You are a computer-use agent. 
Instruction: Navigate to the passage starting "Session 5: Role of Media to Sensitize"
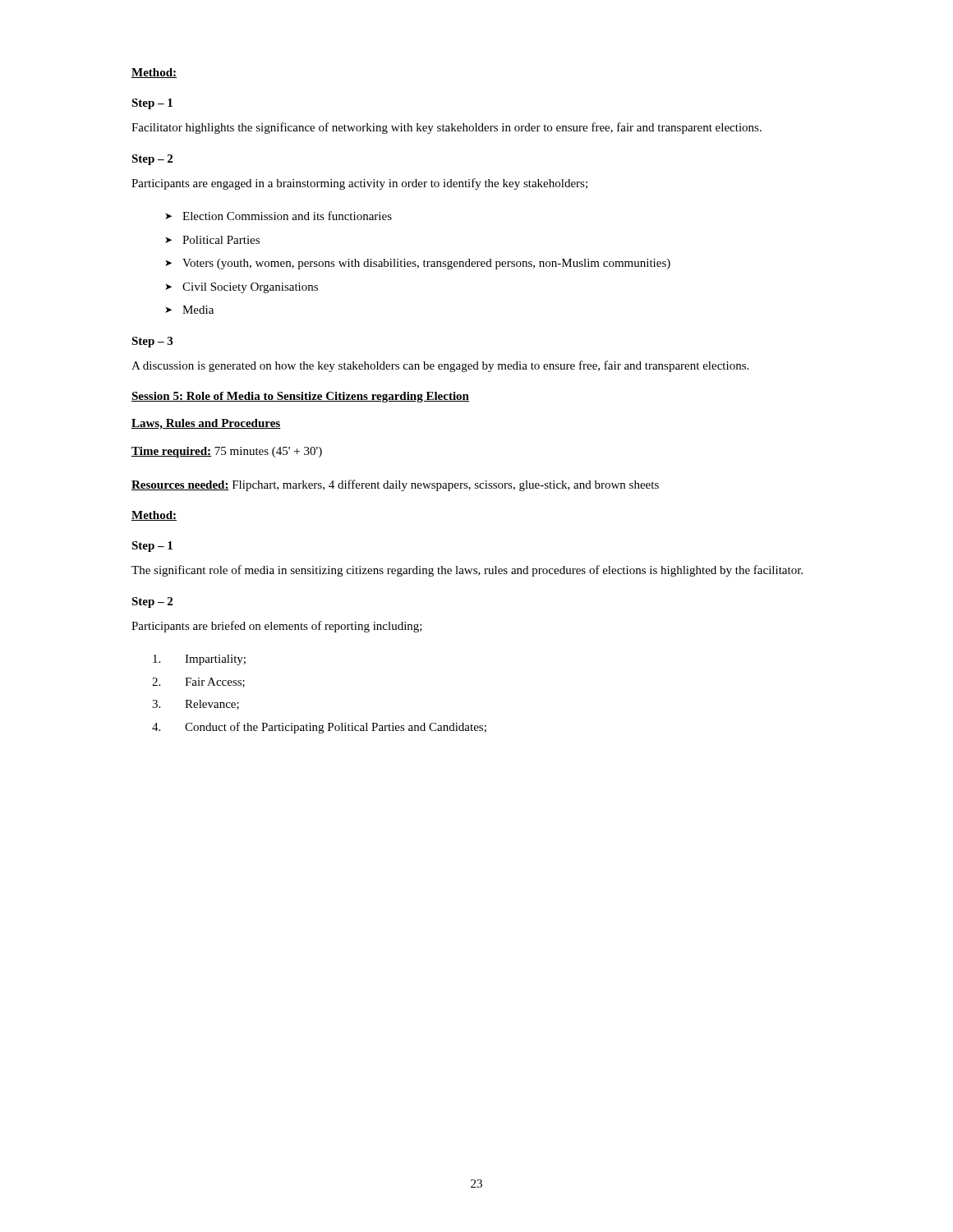click(300, 396)
